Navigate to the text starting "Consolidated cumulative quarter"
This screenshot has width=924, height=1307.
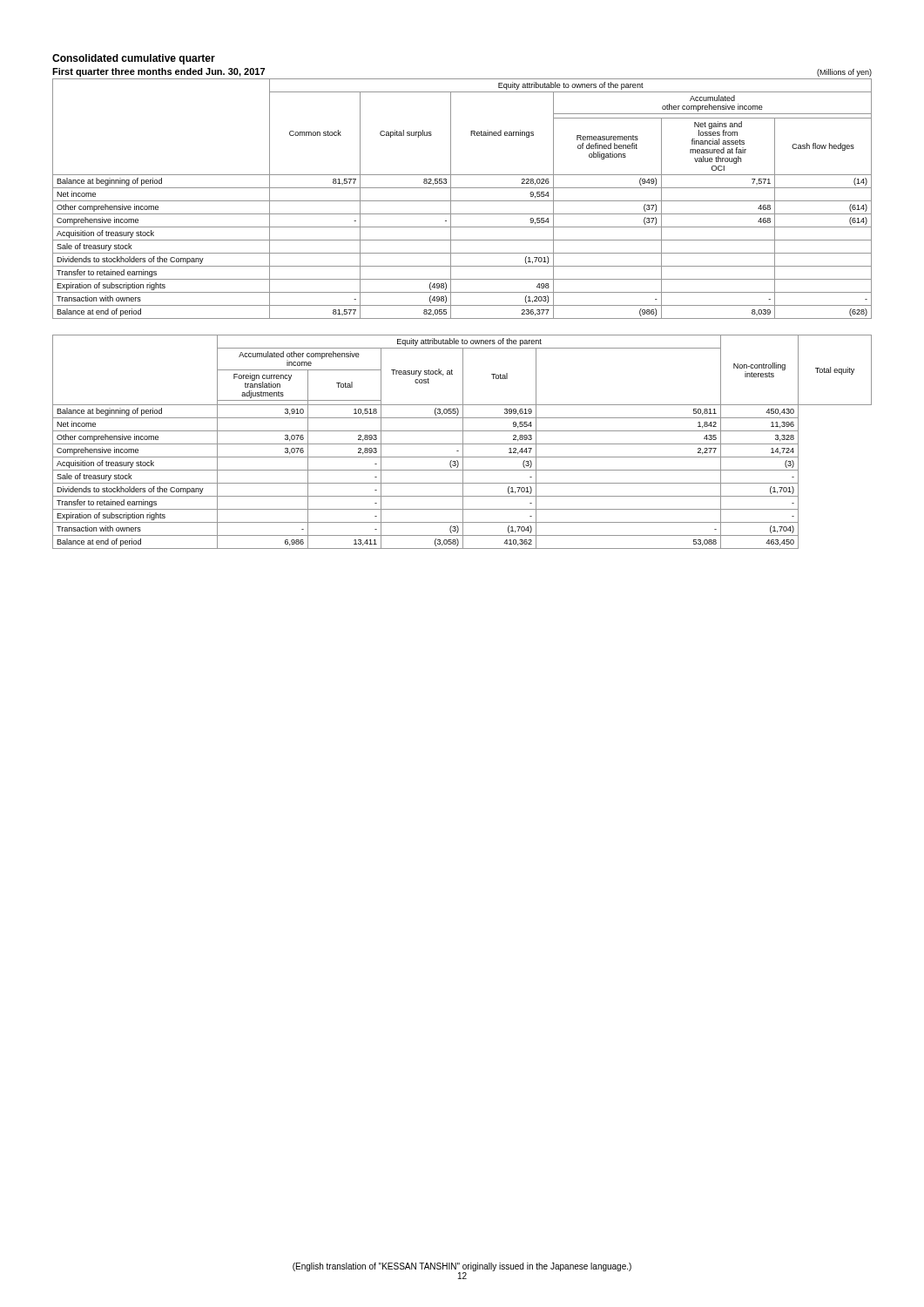click(134, 58)
